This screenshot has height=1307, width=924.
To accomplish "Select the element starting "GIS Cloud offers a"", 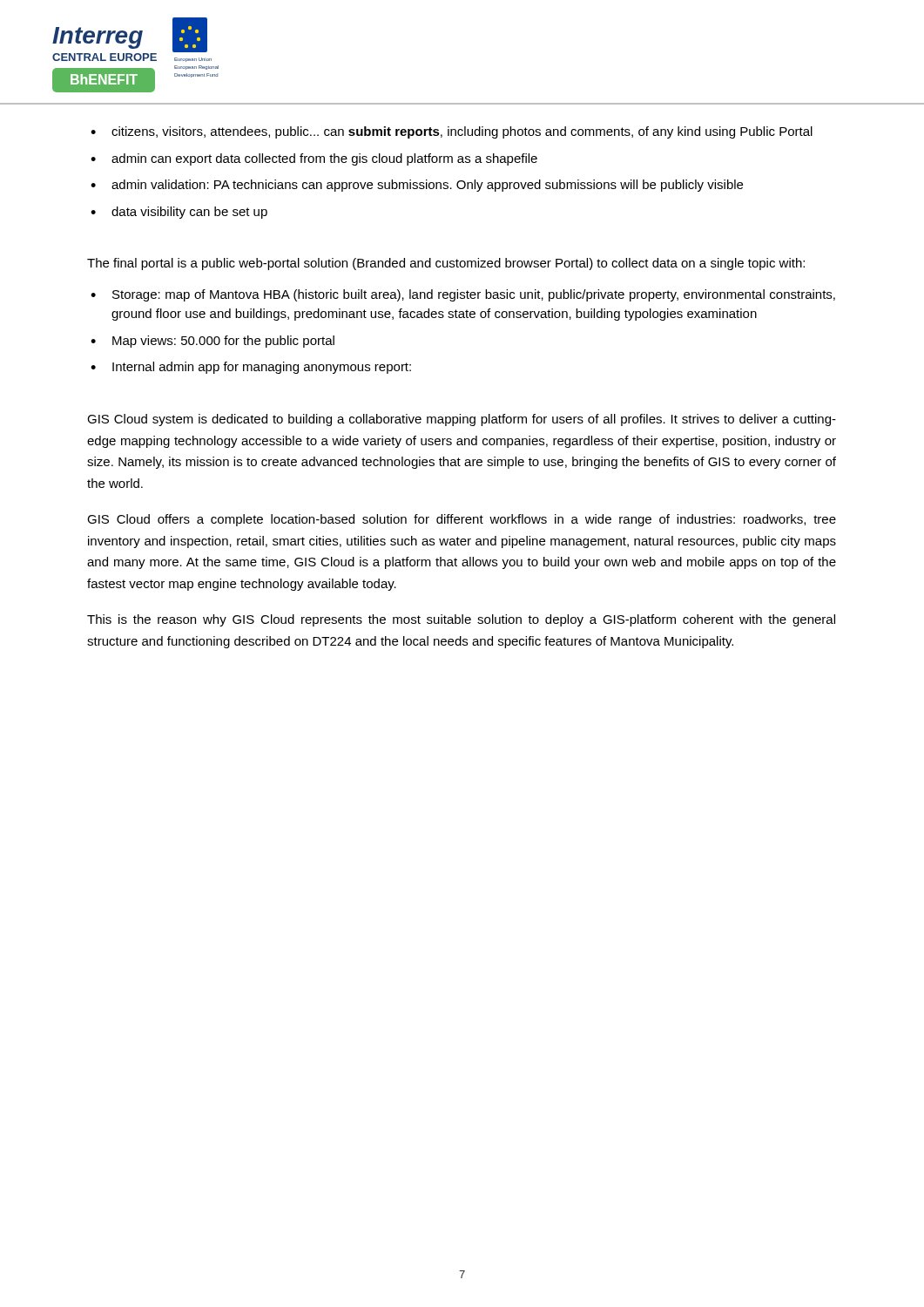I will [x=462, y=551].
